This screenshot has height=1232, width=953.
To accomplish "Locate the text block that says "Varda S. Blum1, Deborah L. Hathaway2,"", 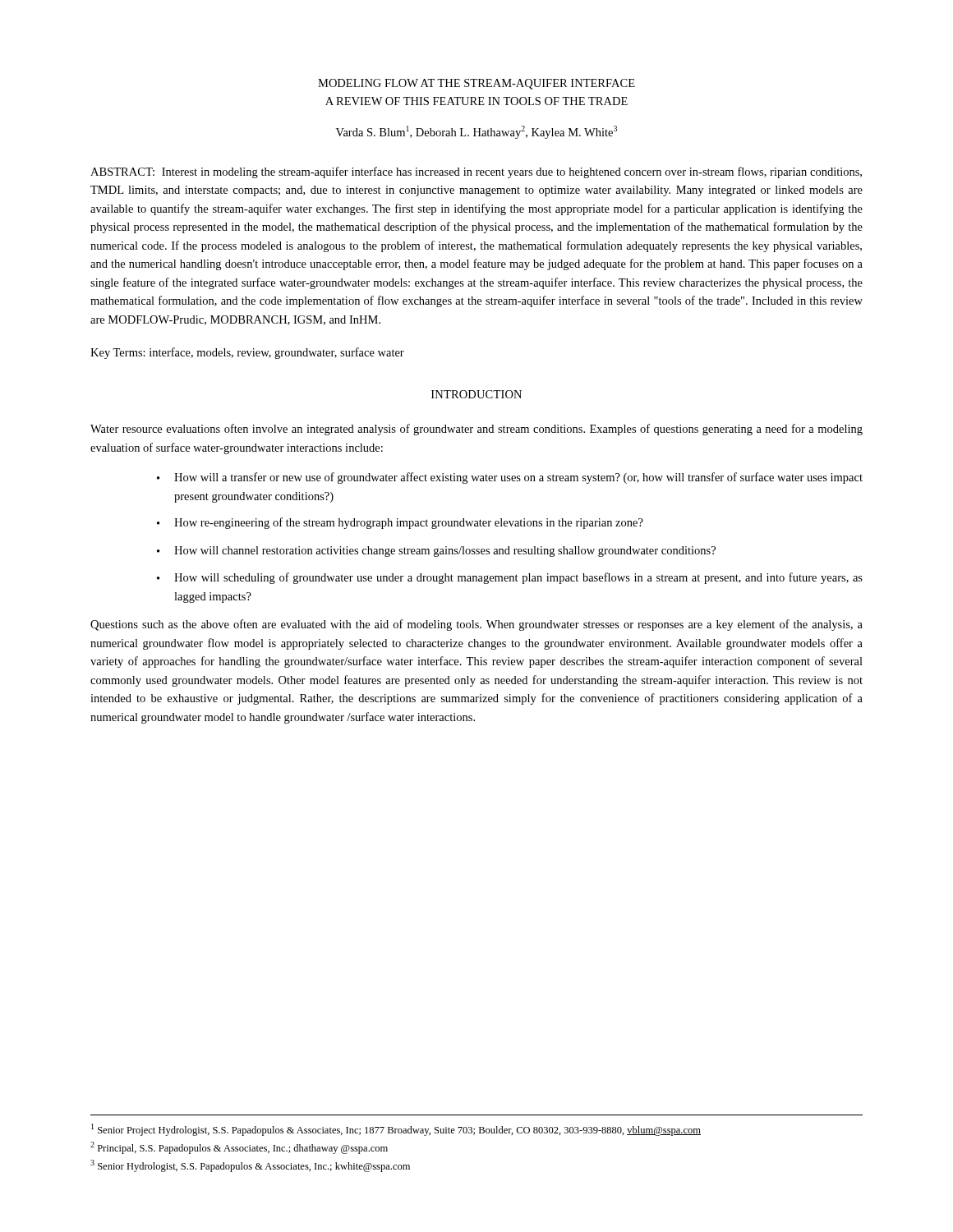I will (x=476, y=131).
